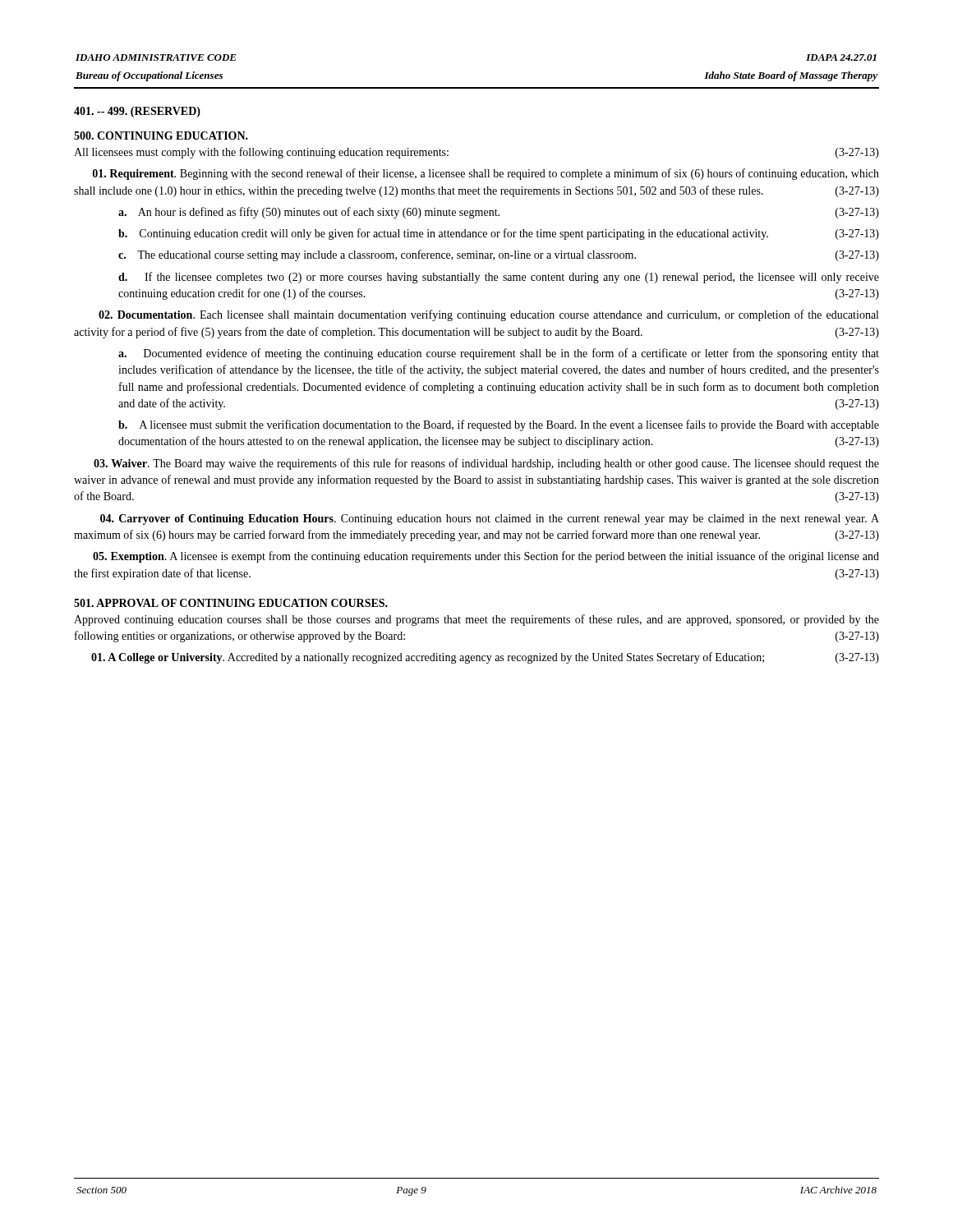Find the text block with the text "Carryover of Continuing"

click(476, 528)
